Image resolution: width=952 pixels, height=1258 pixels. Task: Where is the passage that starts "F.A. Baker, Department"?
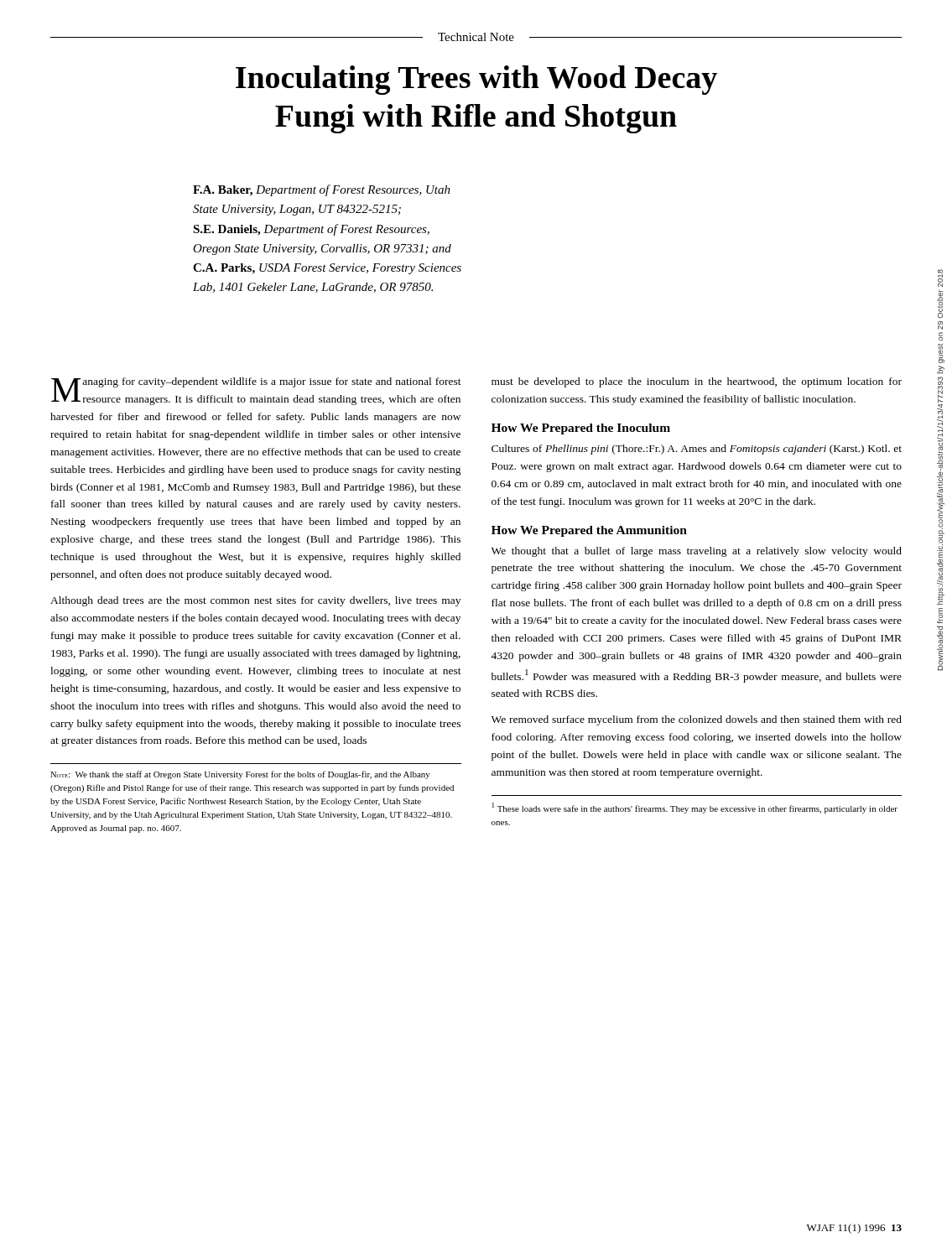(x=322, y=190)
